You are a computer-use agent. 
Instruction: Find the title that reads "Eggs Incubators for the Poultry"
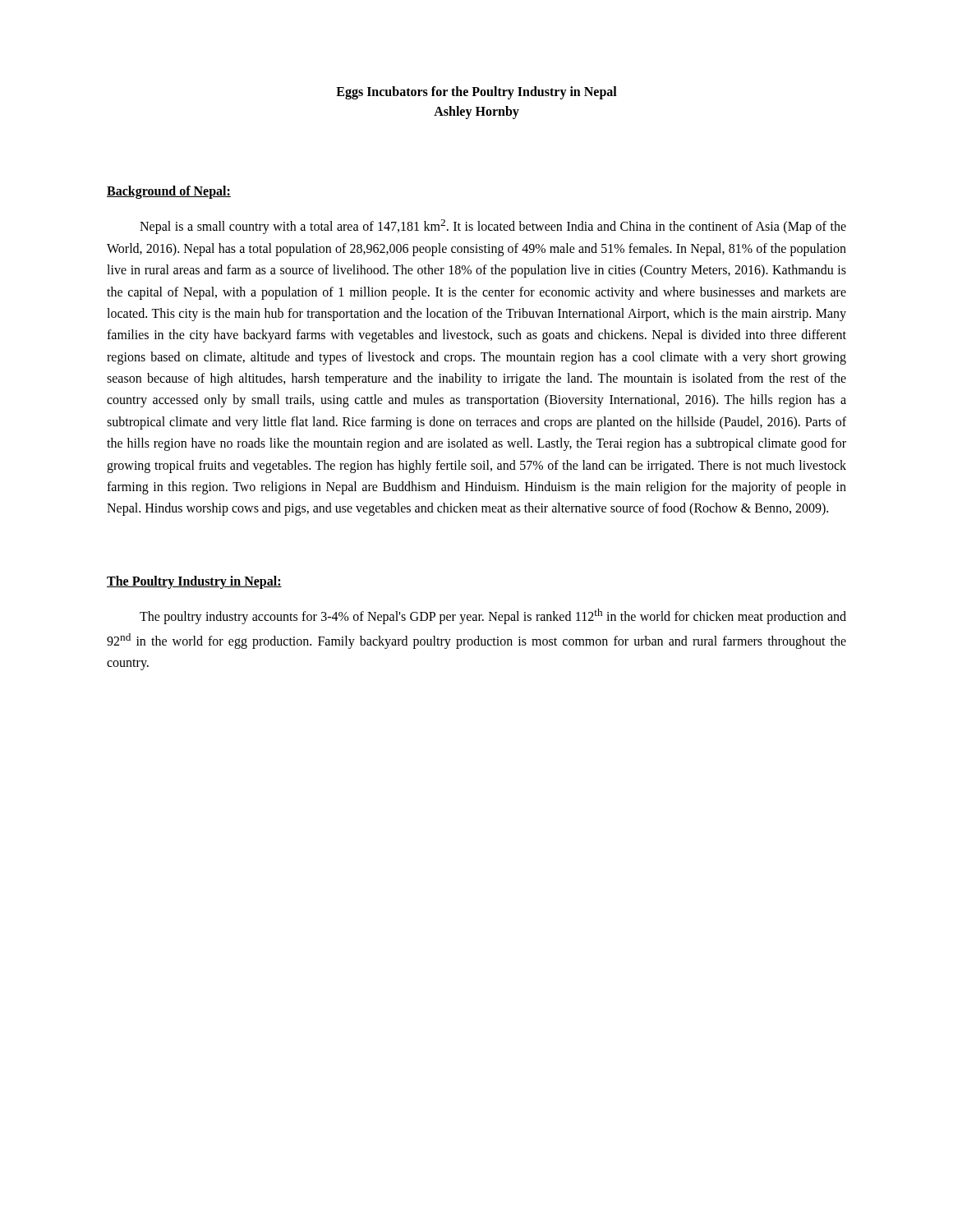(476, 102)
